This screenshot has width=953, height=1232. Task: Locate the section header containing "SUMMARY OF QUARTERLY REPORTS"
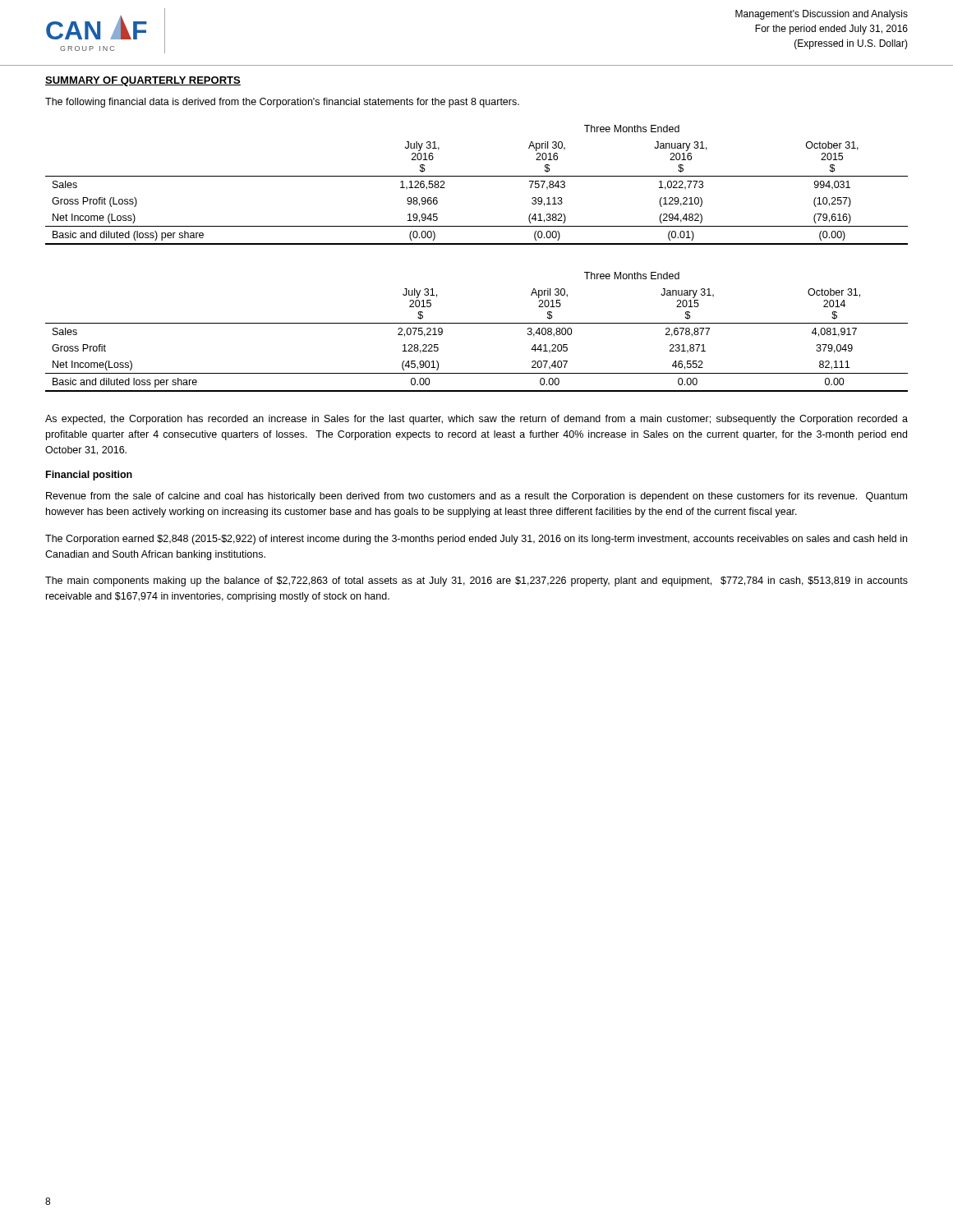click(143, 80)
